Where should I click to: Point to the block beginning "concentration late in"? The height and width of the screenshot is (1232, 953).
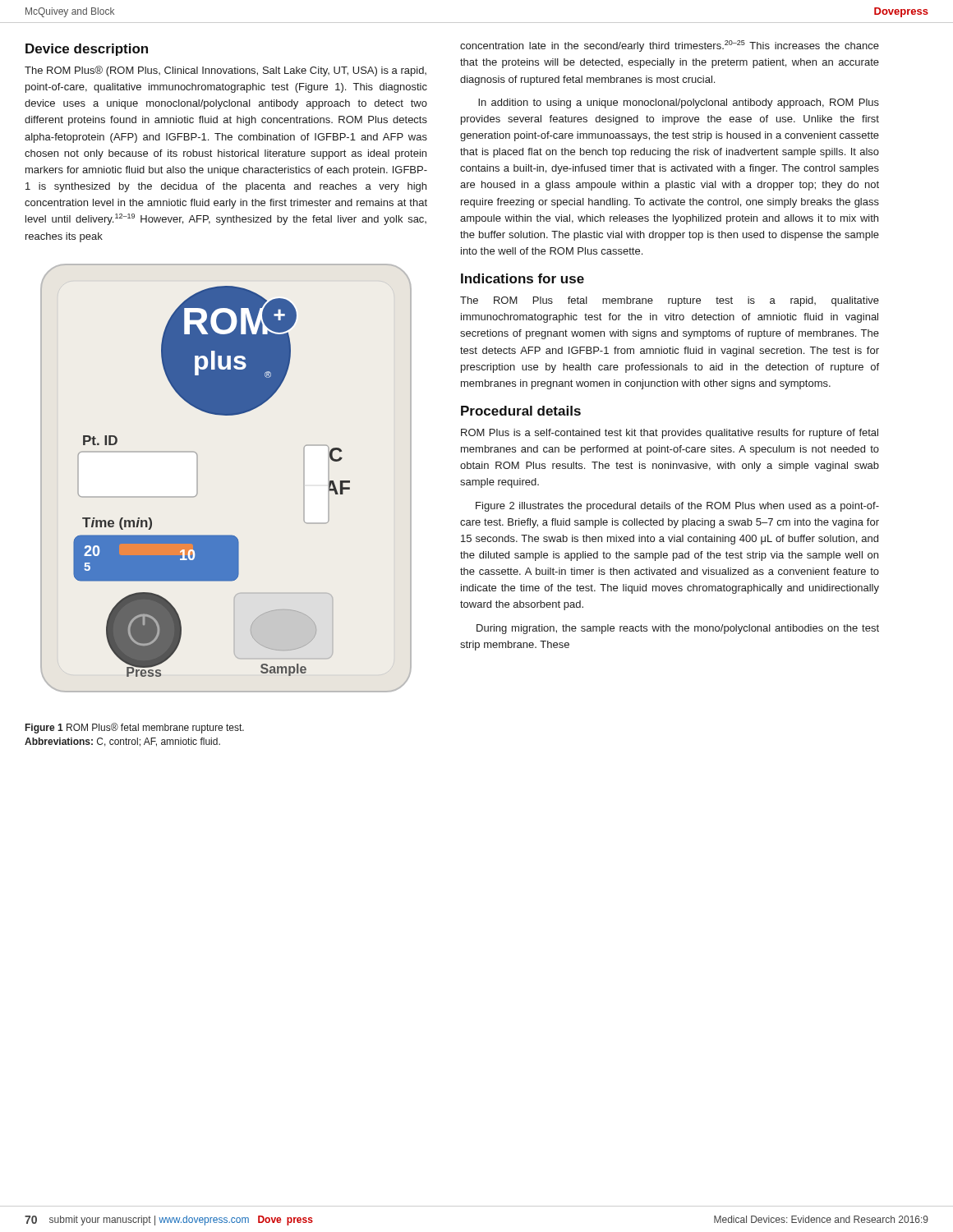coord(670,62)
